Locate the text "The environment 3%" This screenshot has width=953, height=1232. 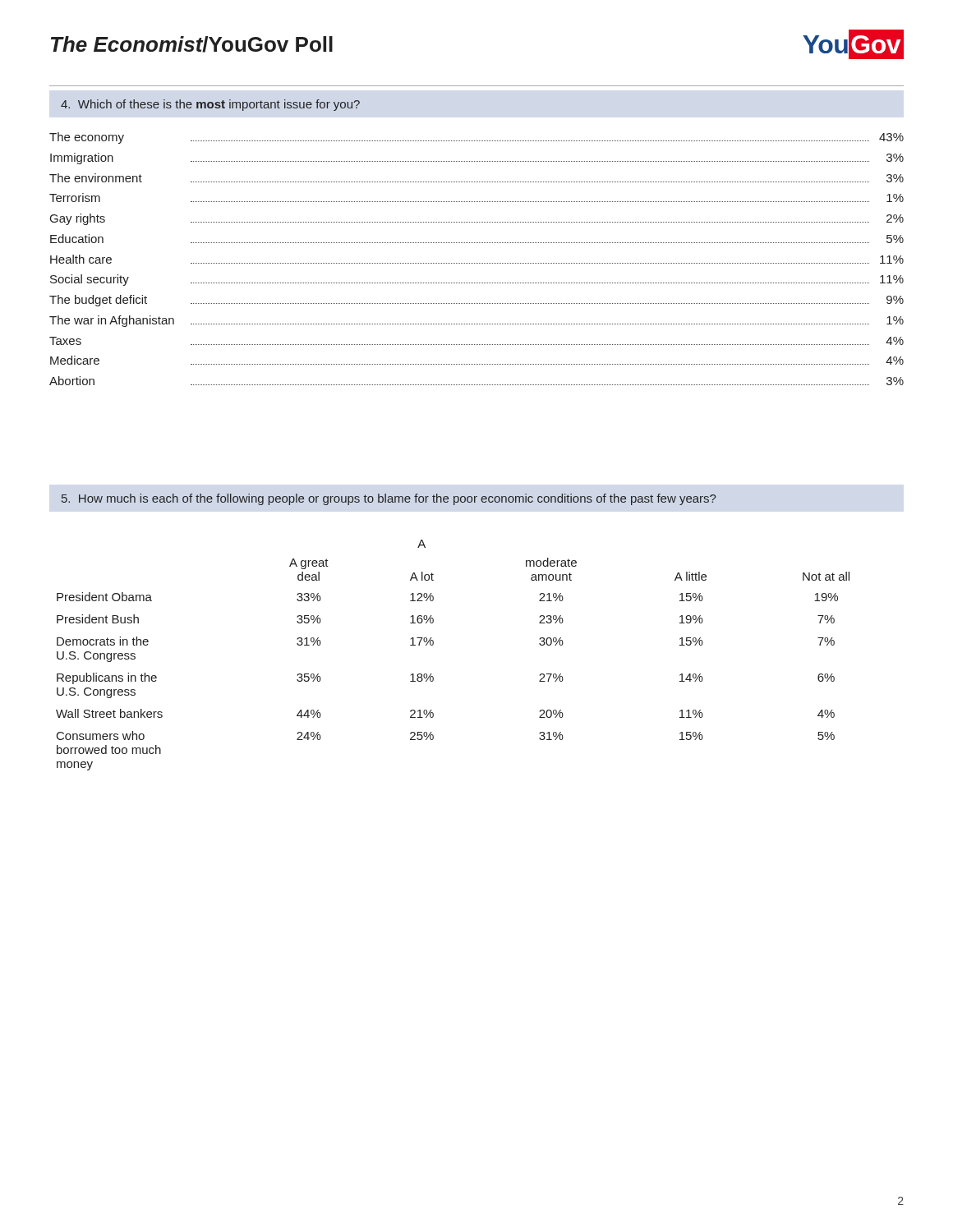click(476, 178)
